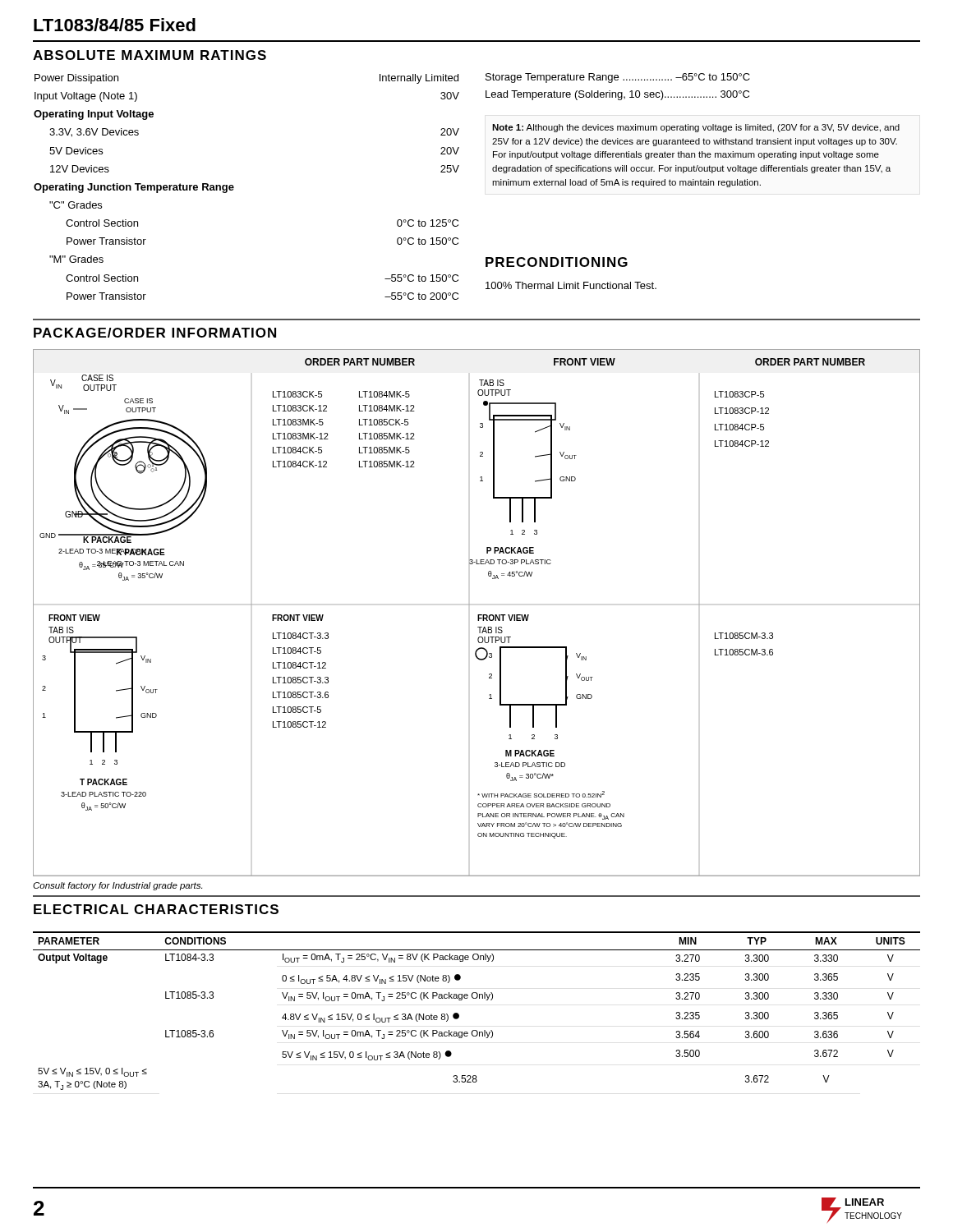Click a footnote
Viewport: 953px width, 1232px height.
point(696,155)
